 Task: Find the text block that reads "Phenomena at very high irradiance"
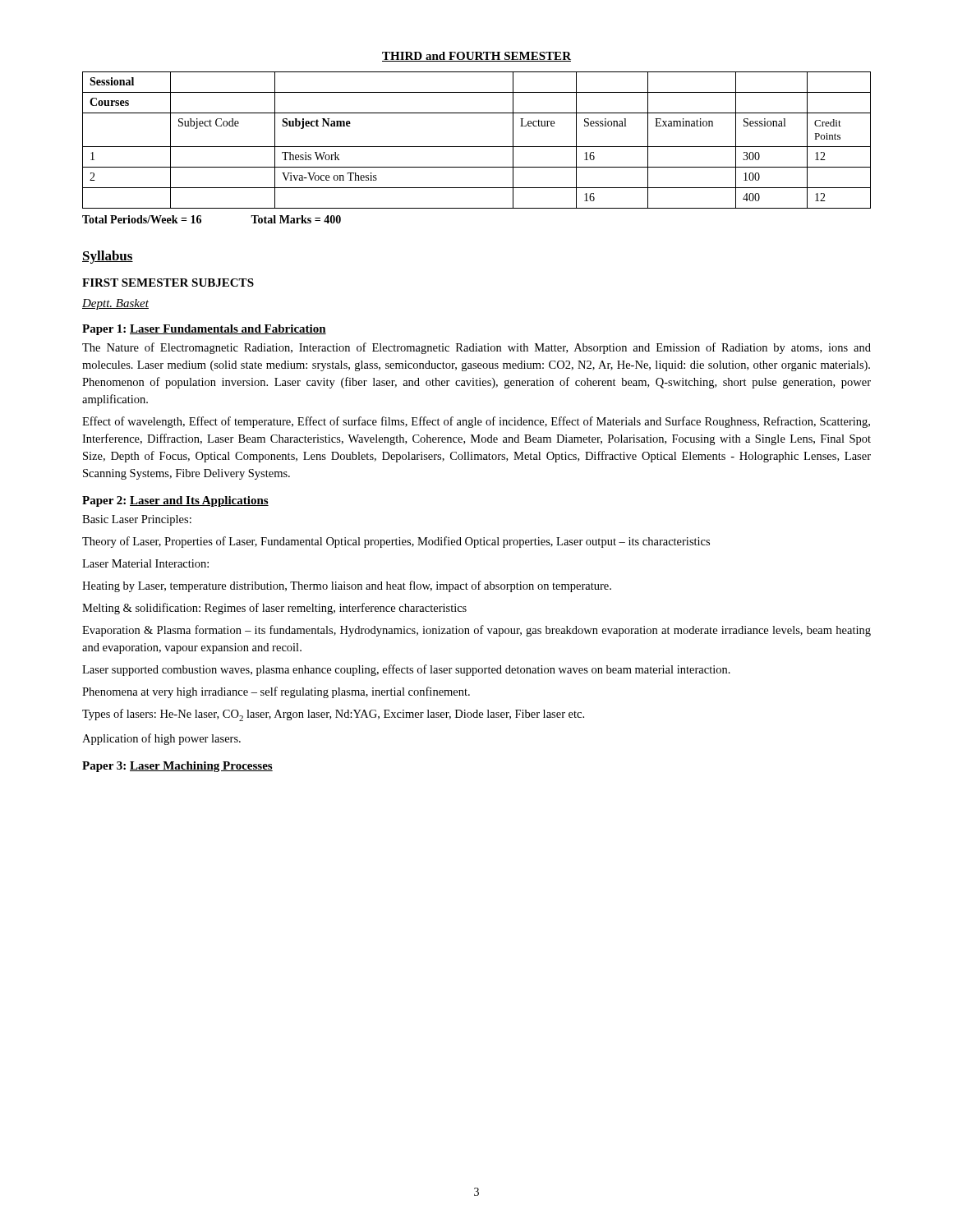[x=276, y=692]
